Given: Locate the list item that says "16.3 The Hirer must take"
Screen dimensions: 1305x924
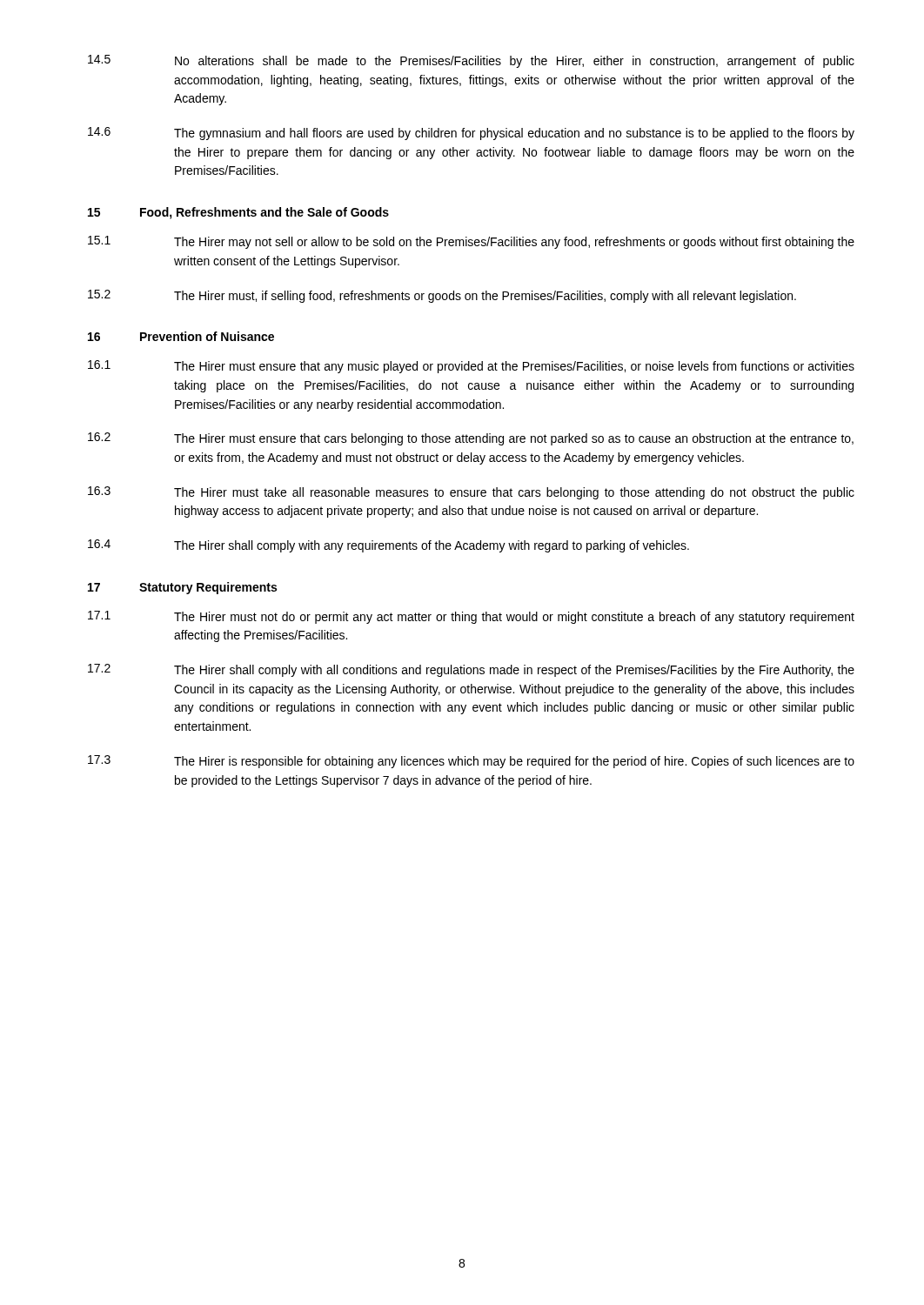Looking at the screenshot, I should (471, 502).
